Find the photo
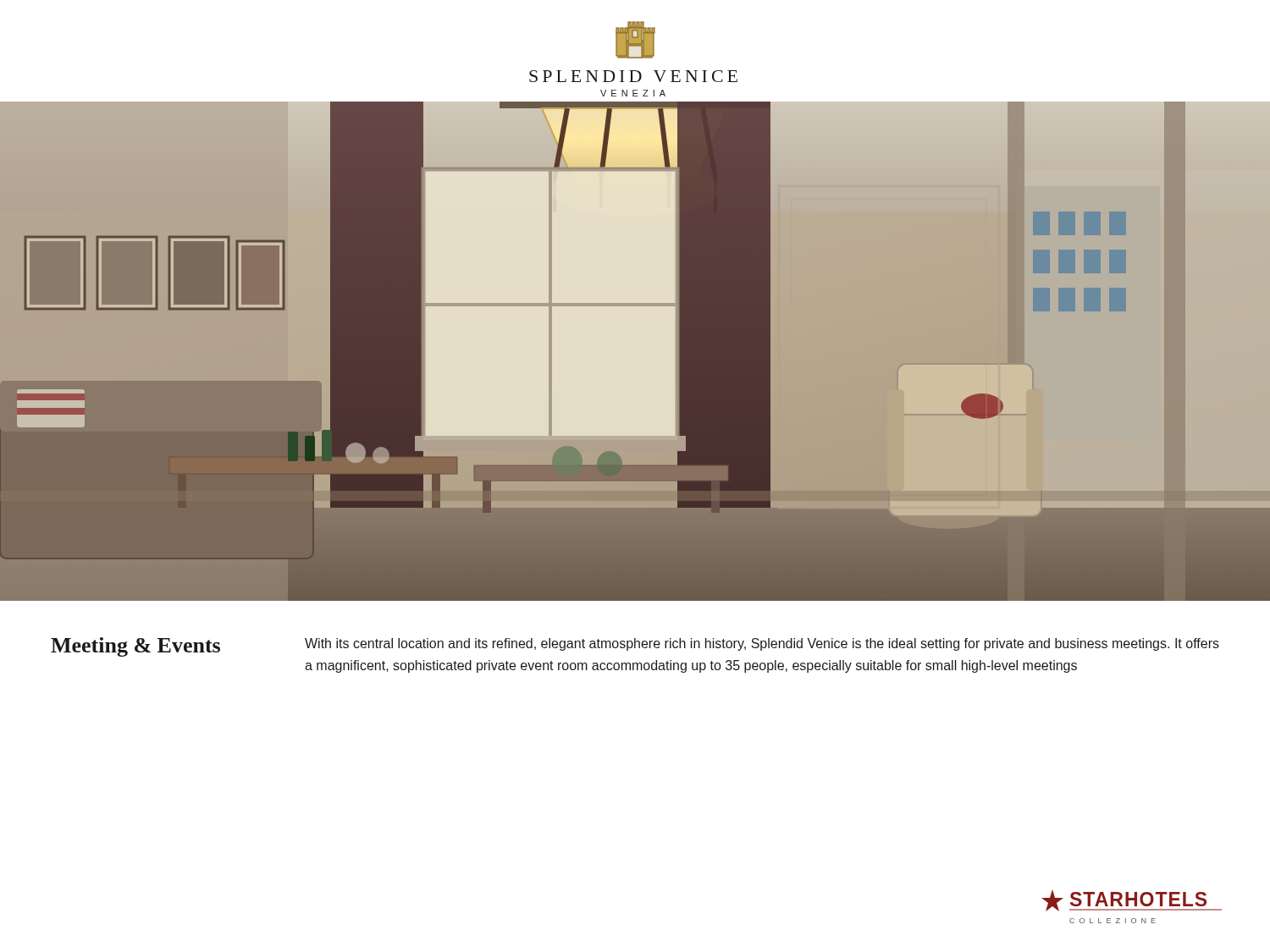Screen dimensions: 952x1270 pos(635,351)
